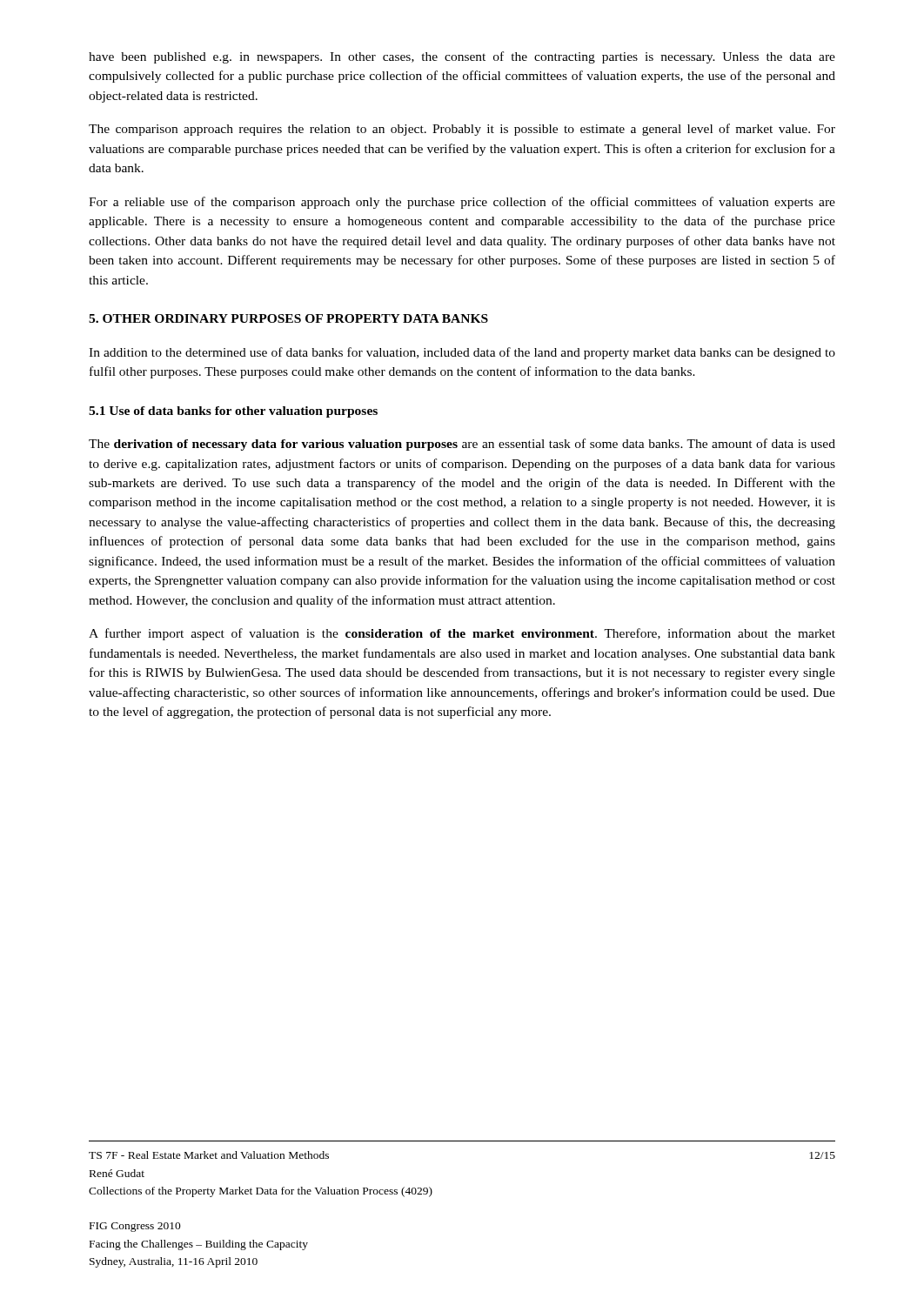Screen dimensions: 1305x924
Task: Point to the text starting "5.1 Use of data banks for other valuation"
Action: [x=233, y=410]
